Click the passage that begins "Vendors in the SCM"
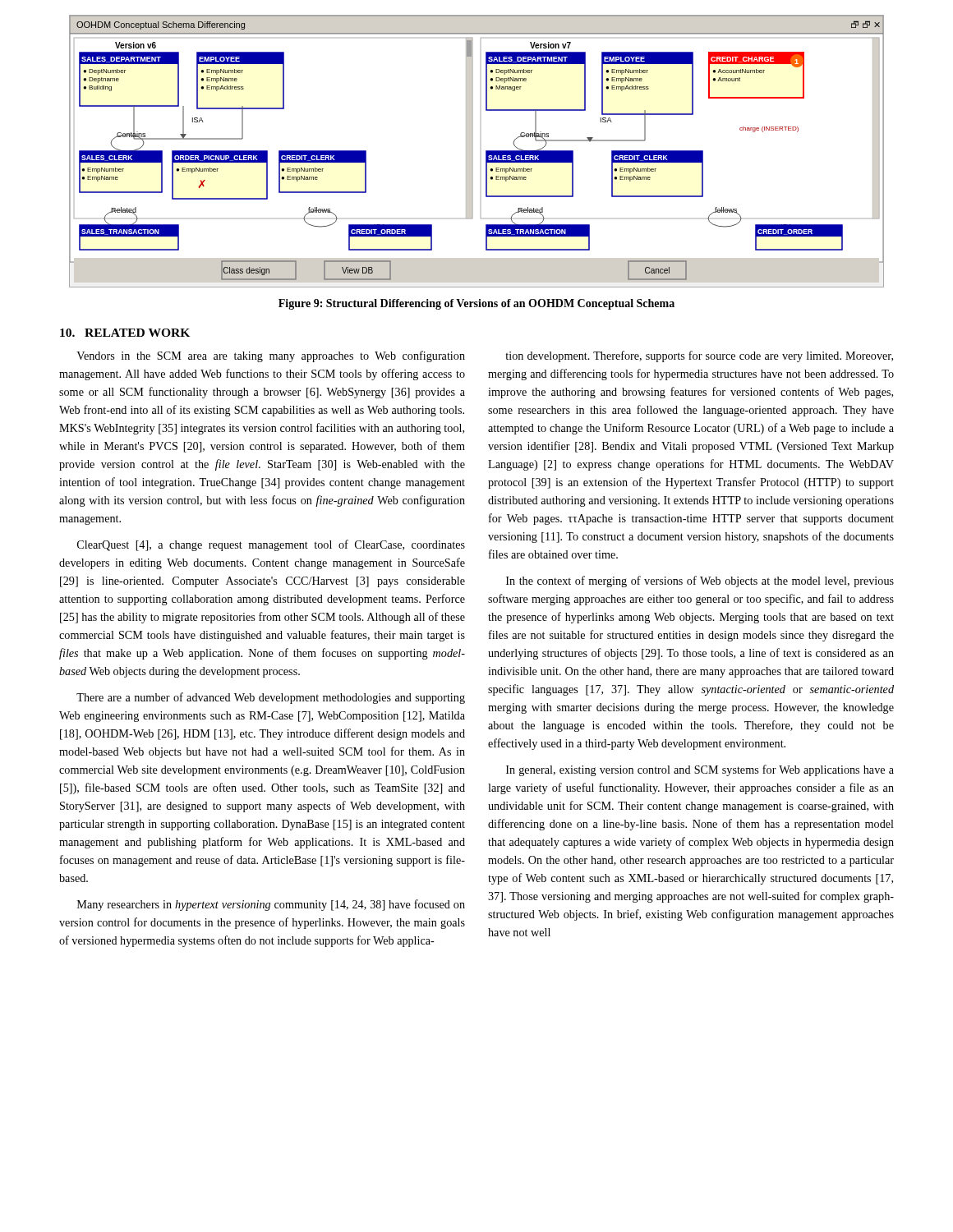 tap(262, 648)
